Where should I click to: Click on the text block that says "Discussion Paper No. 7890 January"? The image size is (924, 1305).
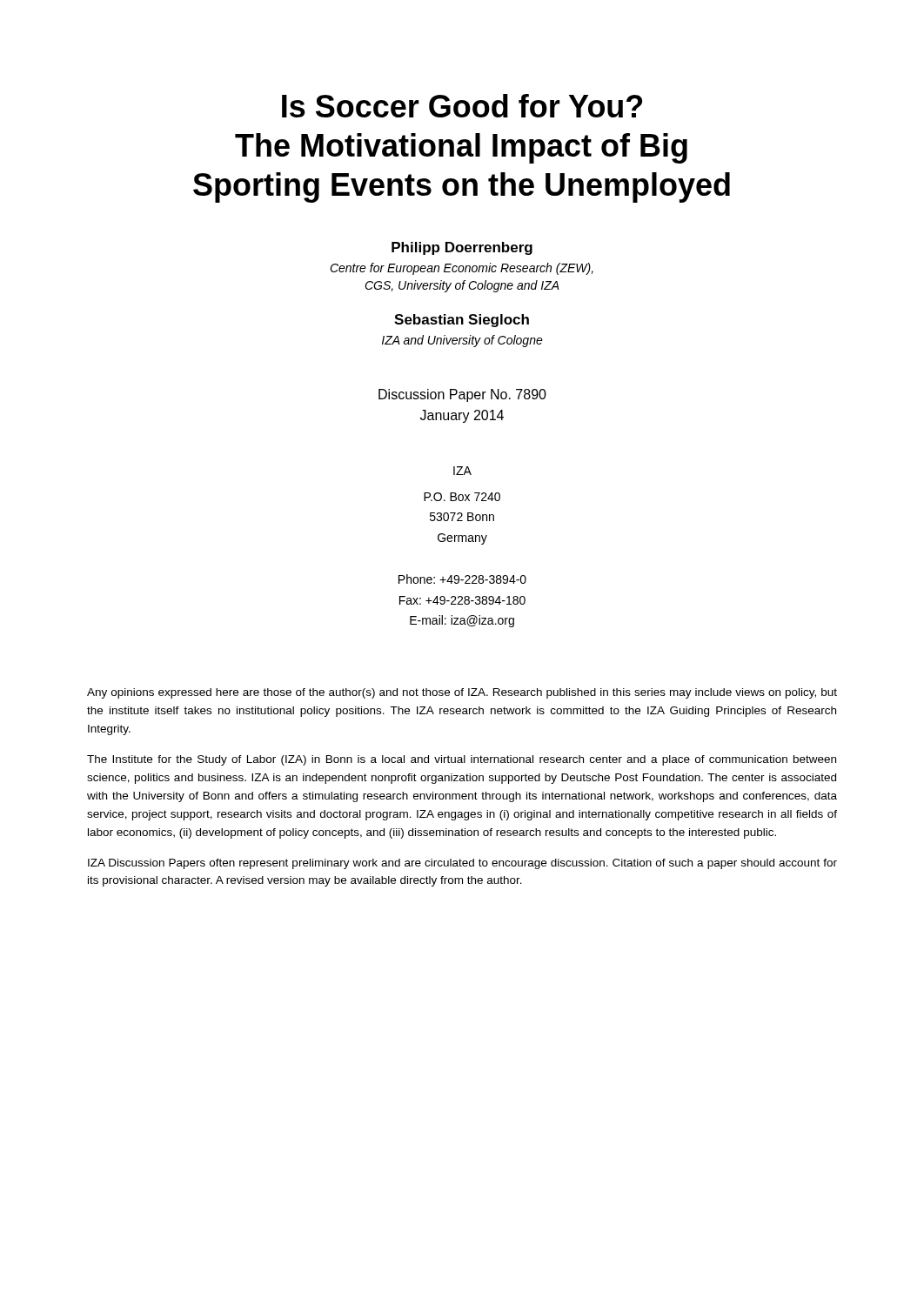[462, 405]
